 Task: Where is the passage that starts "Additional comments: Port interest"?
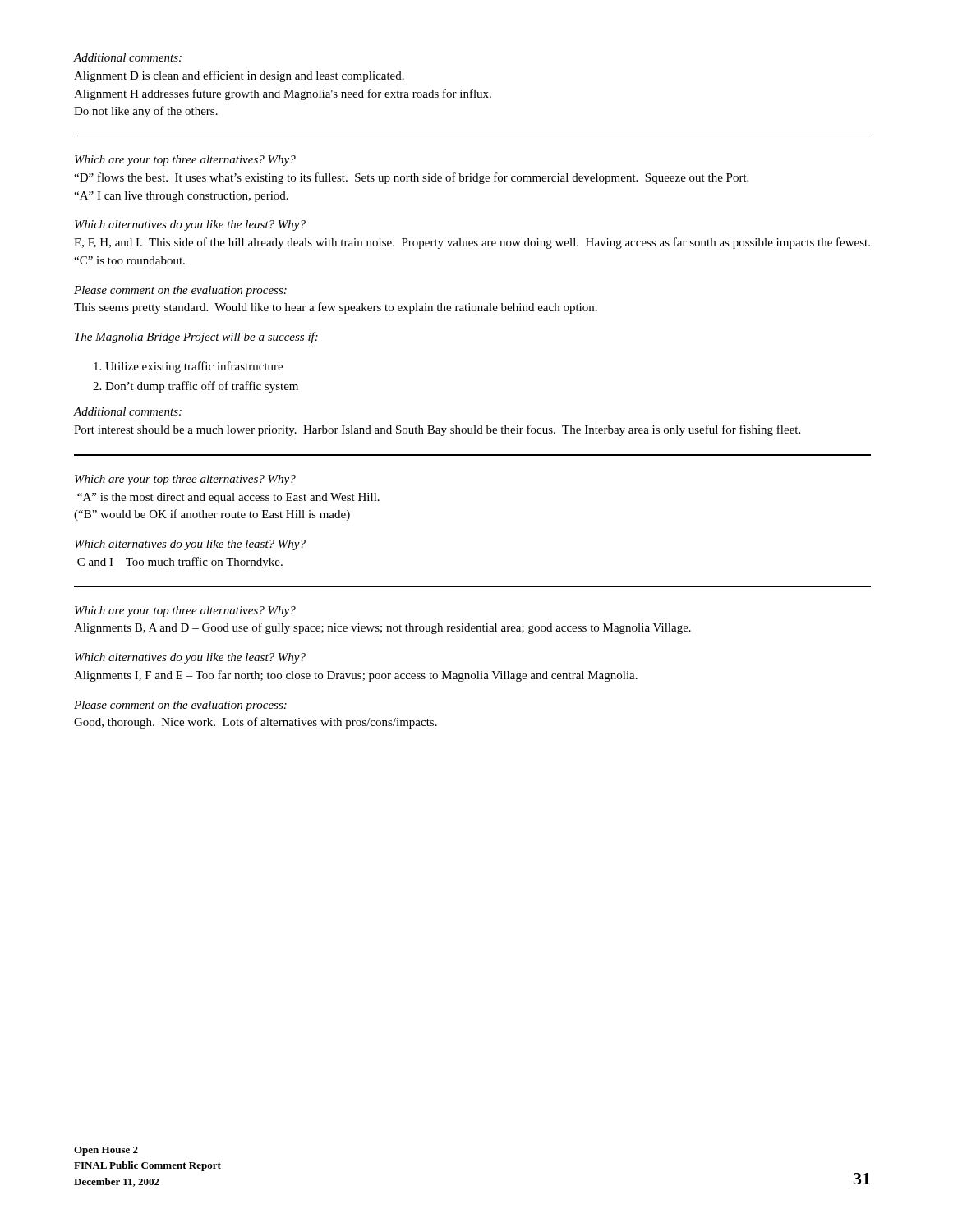point(472,421)
